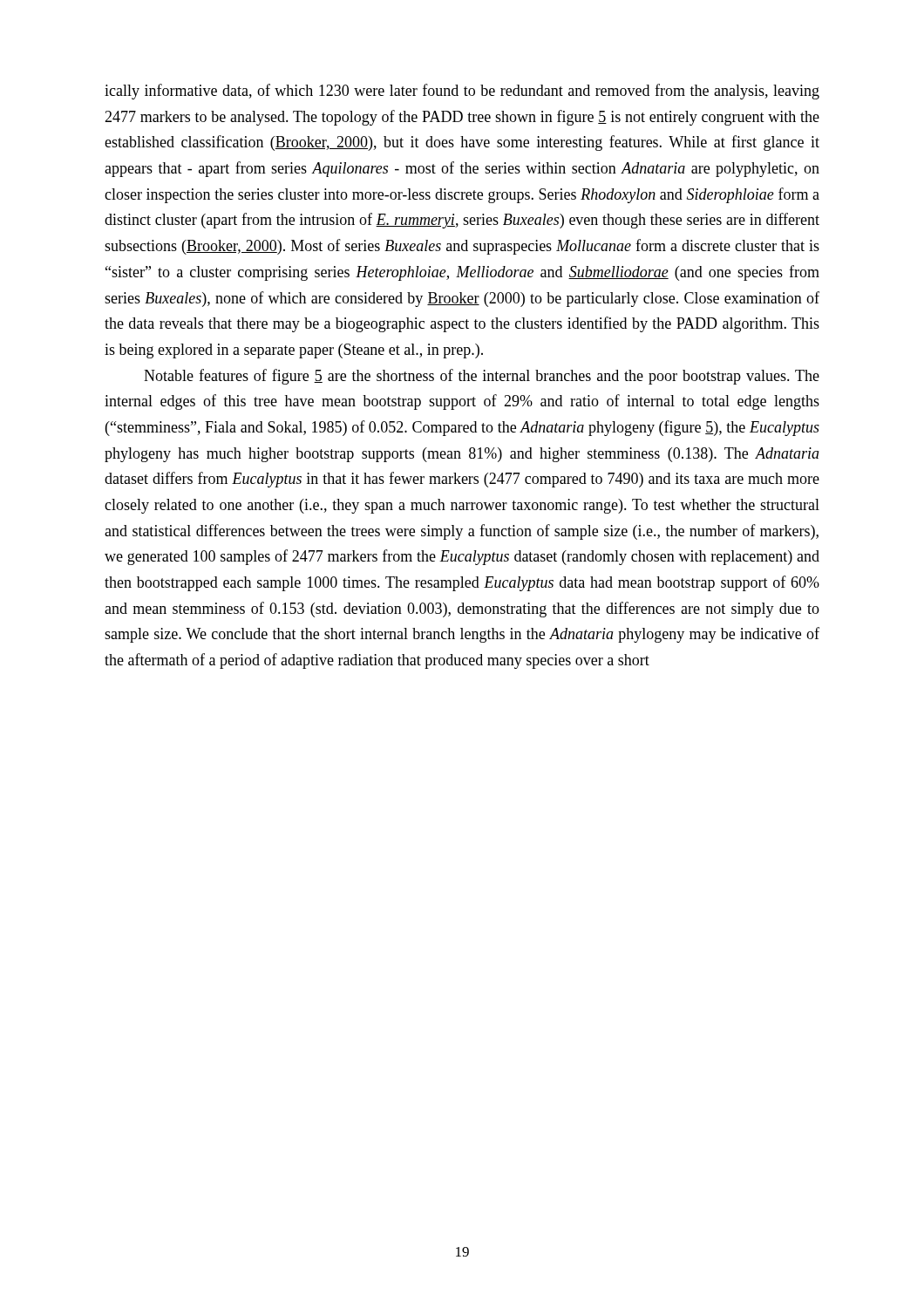
Task: Locate the passage starting "ically informative data, of"
Action: [462, 221]
